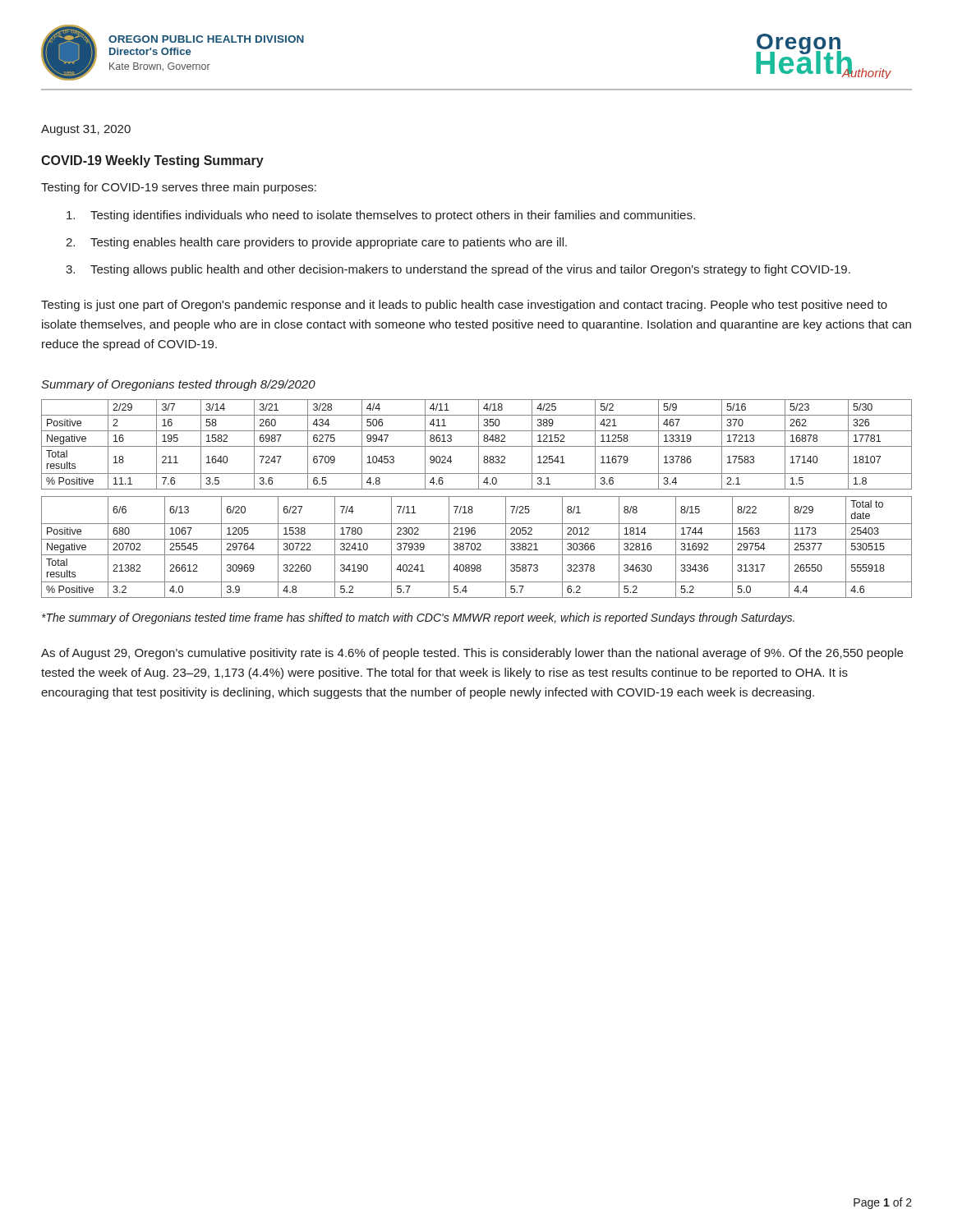Image resolution: width=953 pixels, height=1232 pixels.
Task: Locate the block starting "August 31, 2020"
Action: (86, 129)
